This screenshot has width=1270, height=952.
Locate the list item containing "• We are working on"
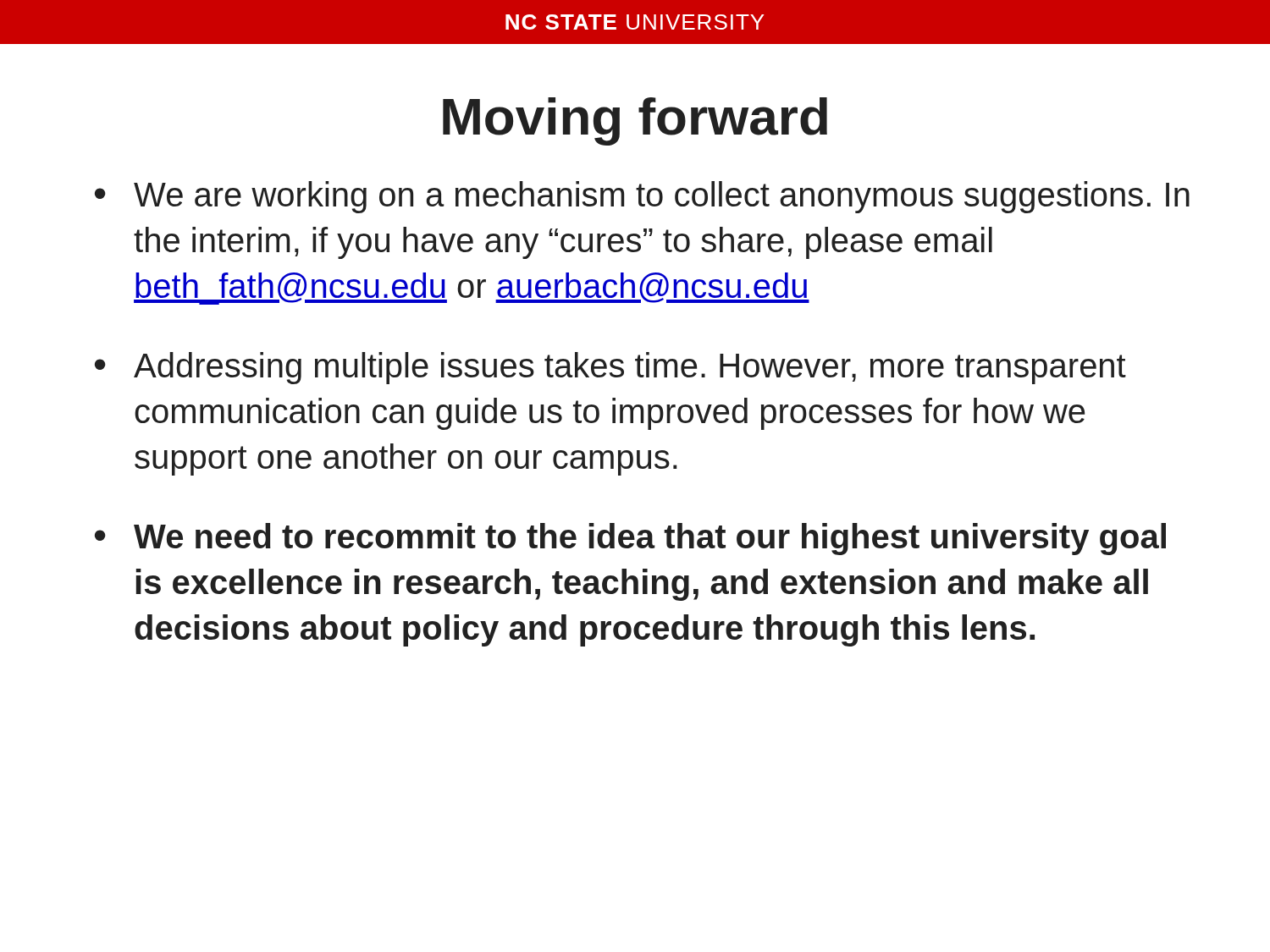point(643,240)
